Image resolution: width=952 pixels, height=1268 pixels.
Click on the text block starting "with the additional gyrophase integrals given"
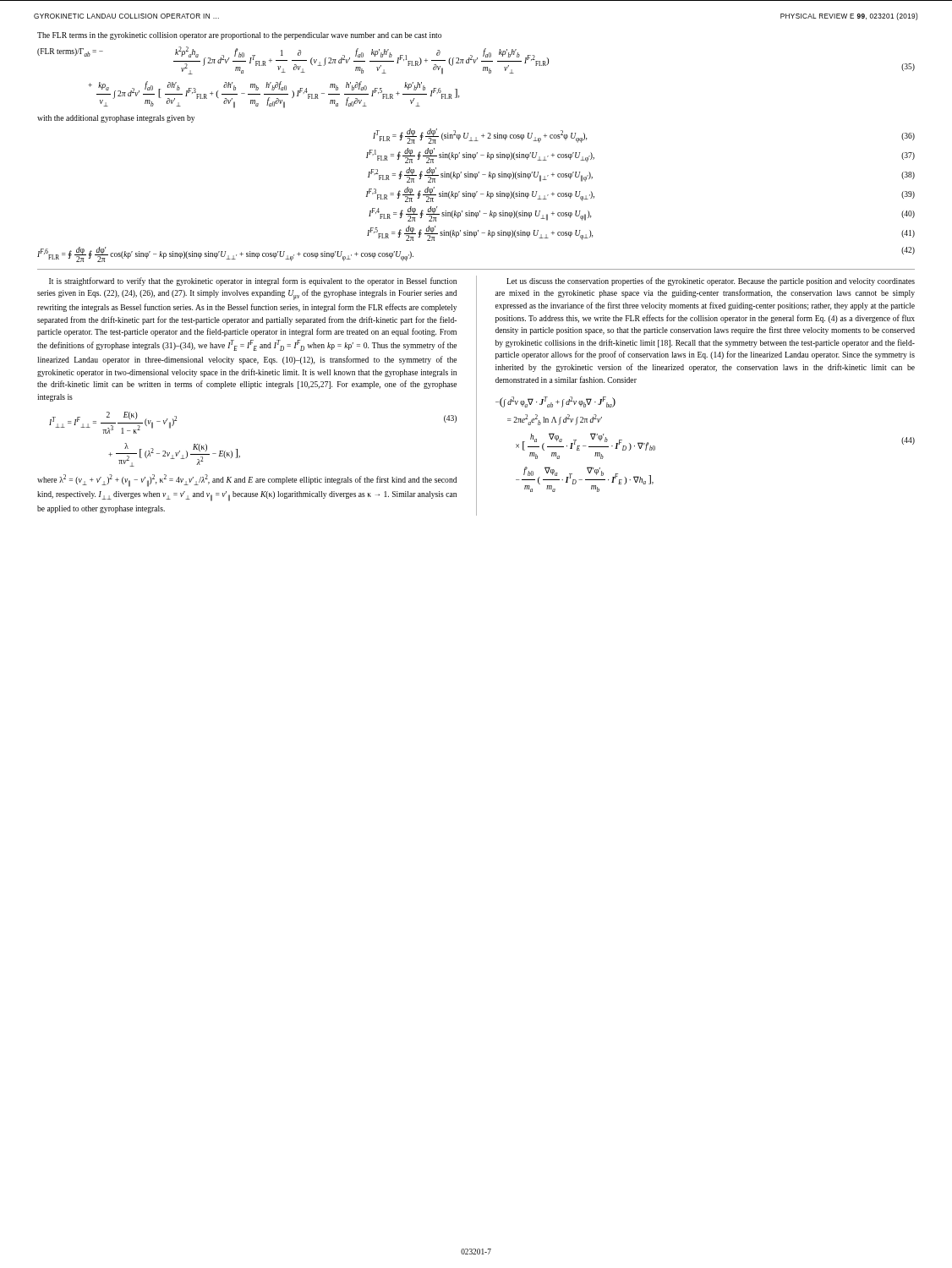click(116, 118)
